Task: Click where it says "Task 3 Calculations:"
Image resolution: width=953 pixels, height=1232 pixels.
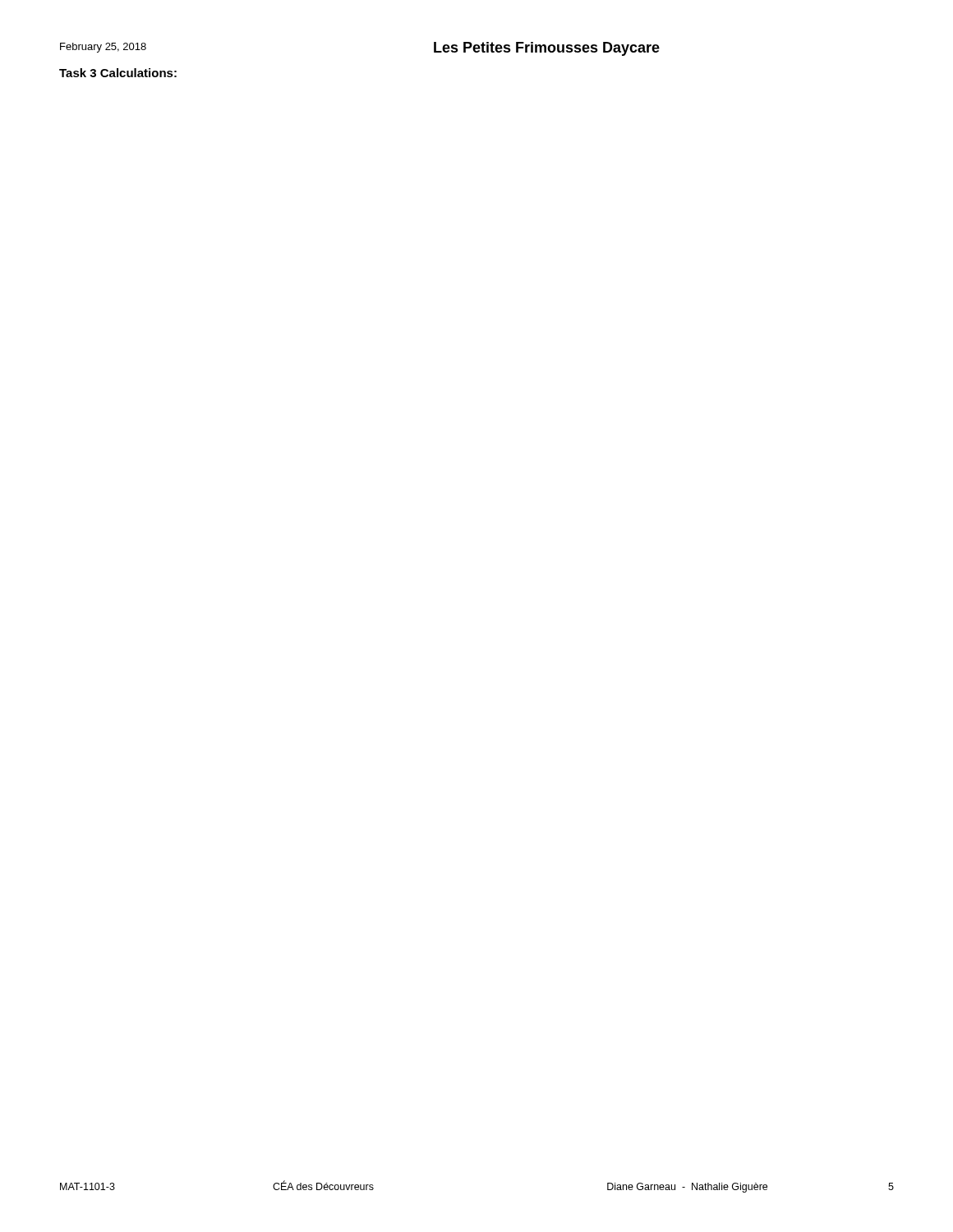Action: point(118,73)
